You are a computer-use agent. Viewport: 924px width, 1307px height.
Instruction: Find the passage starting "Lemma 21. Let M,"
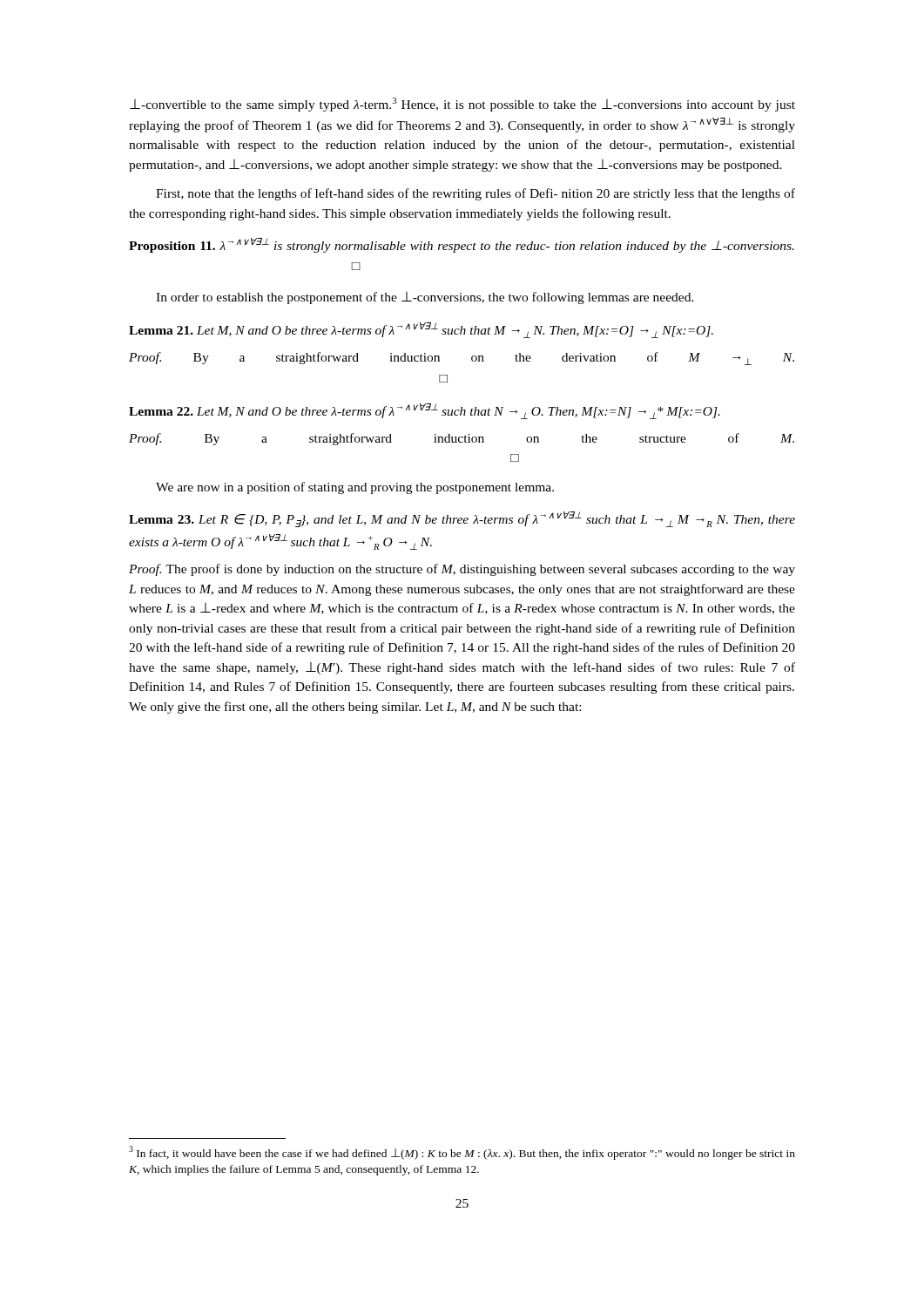click(x=462, y=331)
